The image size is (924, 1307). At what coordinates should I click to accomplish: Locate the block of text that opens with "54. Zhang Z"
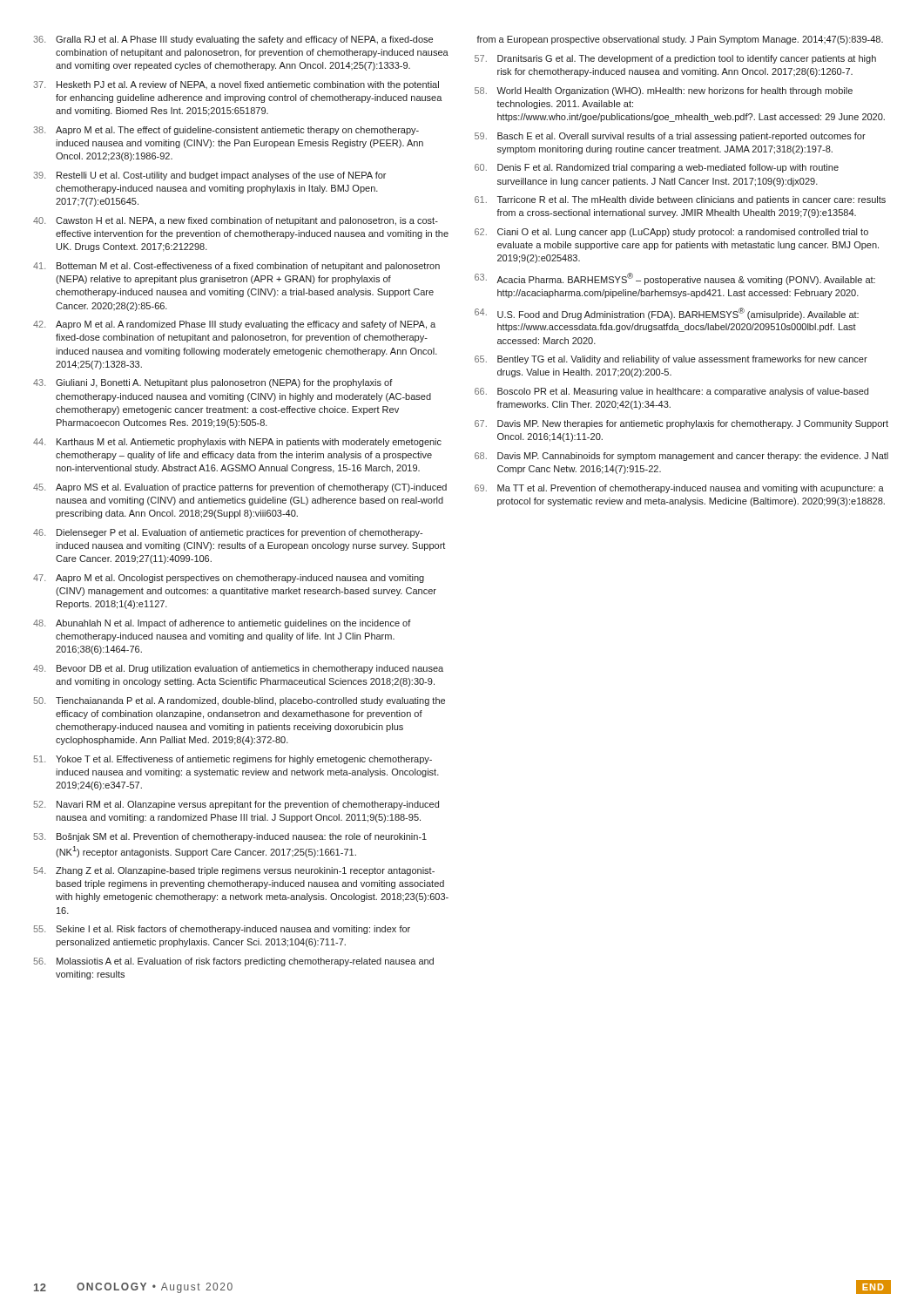(x=241, y=891)
